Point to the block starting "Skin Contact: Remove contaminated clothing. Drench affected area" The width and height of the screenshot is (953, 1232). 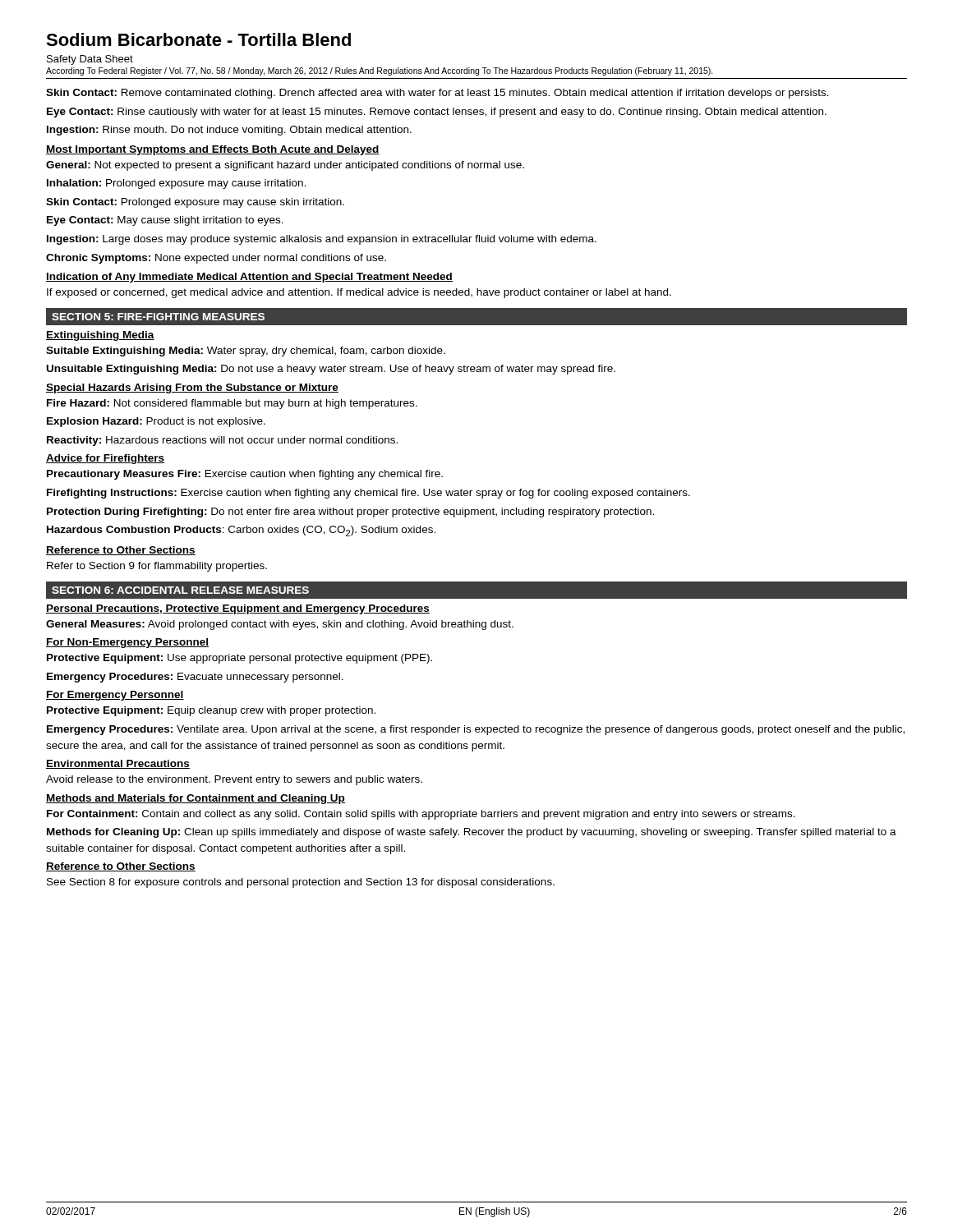(x=438, y=92)
